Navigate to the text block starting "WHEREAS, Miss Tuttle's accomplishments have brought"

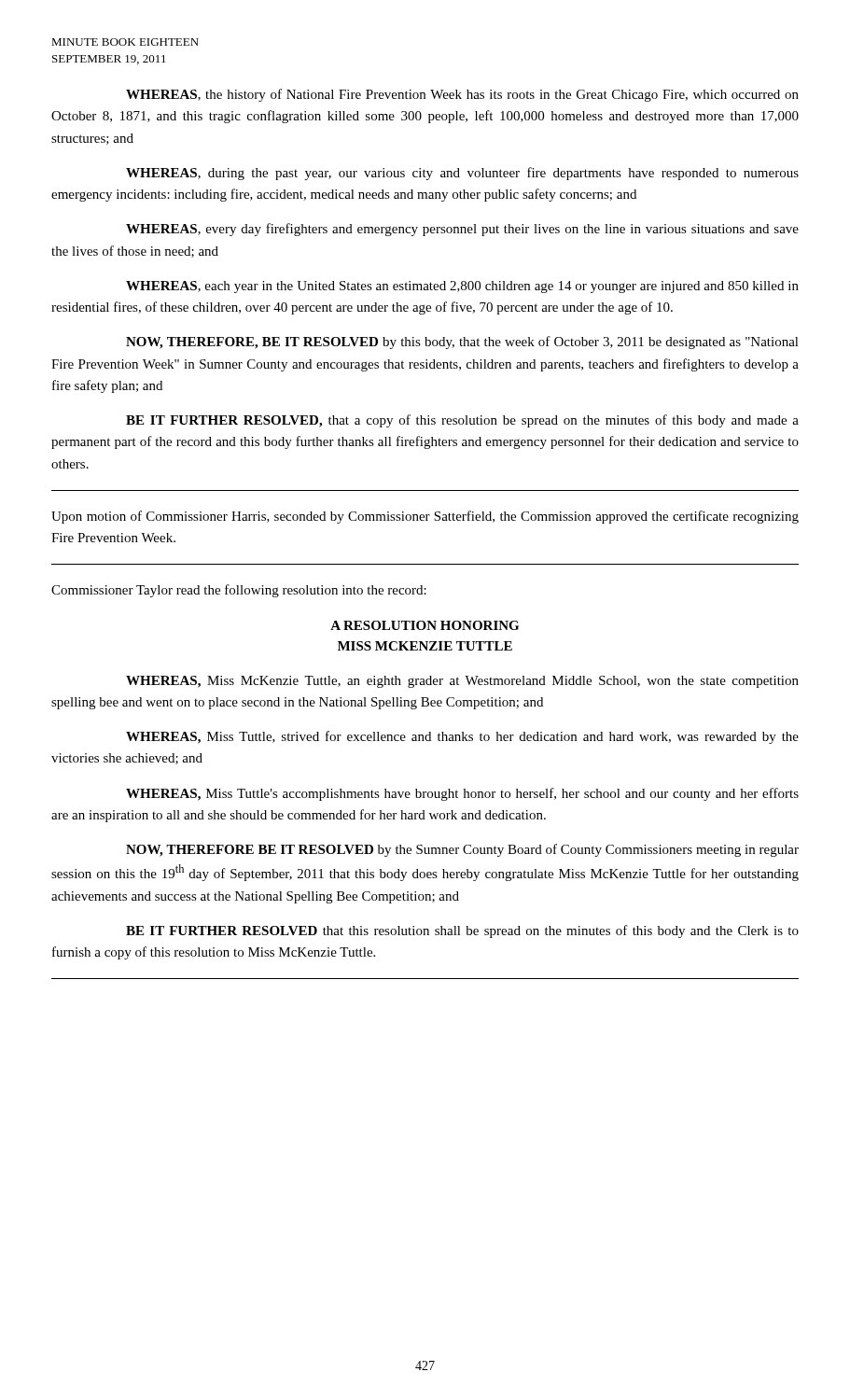coord(425,804)
